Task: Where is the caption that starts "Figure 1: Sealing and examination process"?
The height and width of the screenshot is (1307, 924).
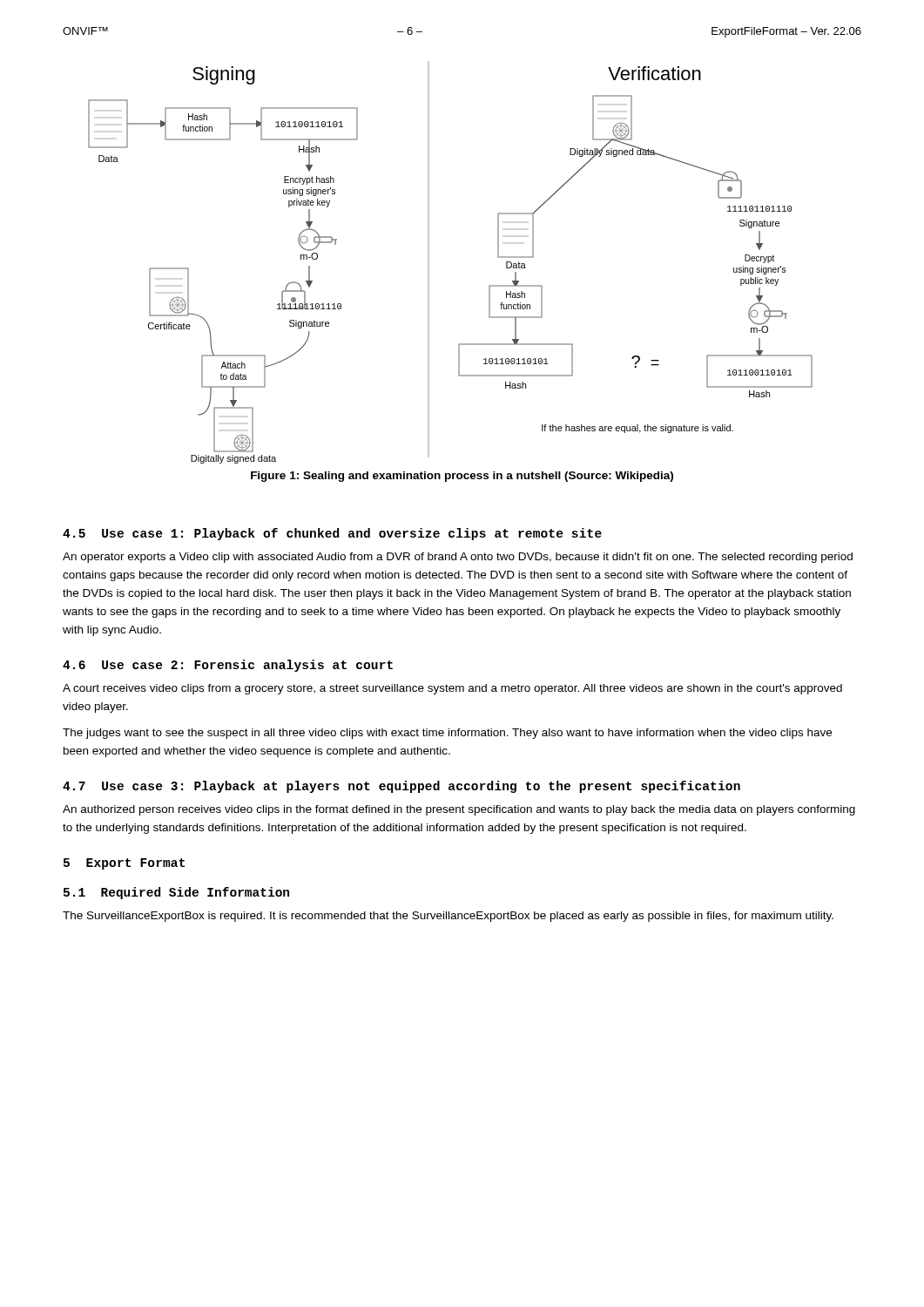Action: 462,475
